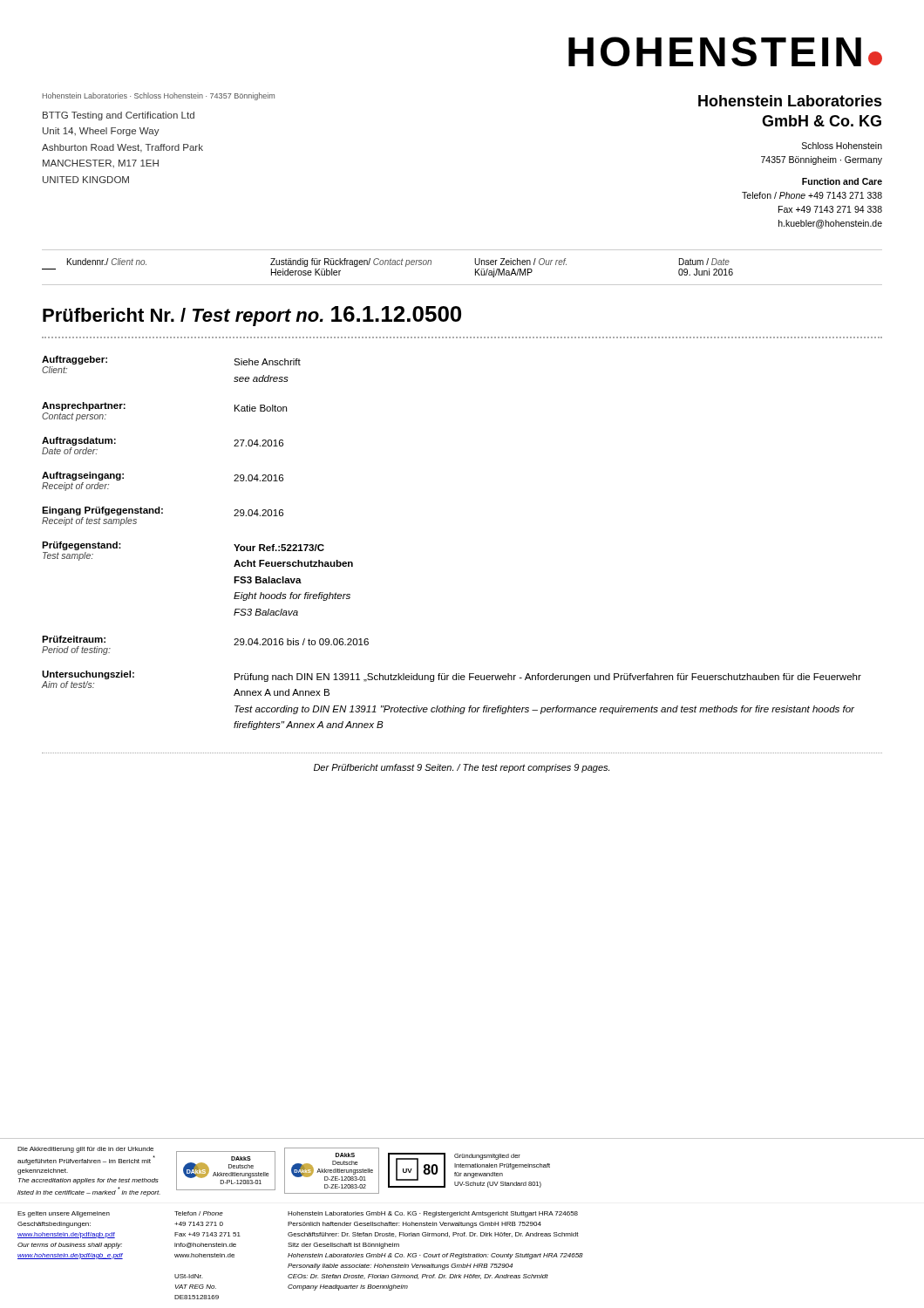Locate the passage starting "Es gelten unsere Allgemeinen Geschäftsbedingungen: www.hohenstein.de/pdf/agb.pdf"
This screenshot has height=1308, width=924.
coord(70,1234)
